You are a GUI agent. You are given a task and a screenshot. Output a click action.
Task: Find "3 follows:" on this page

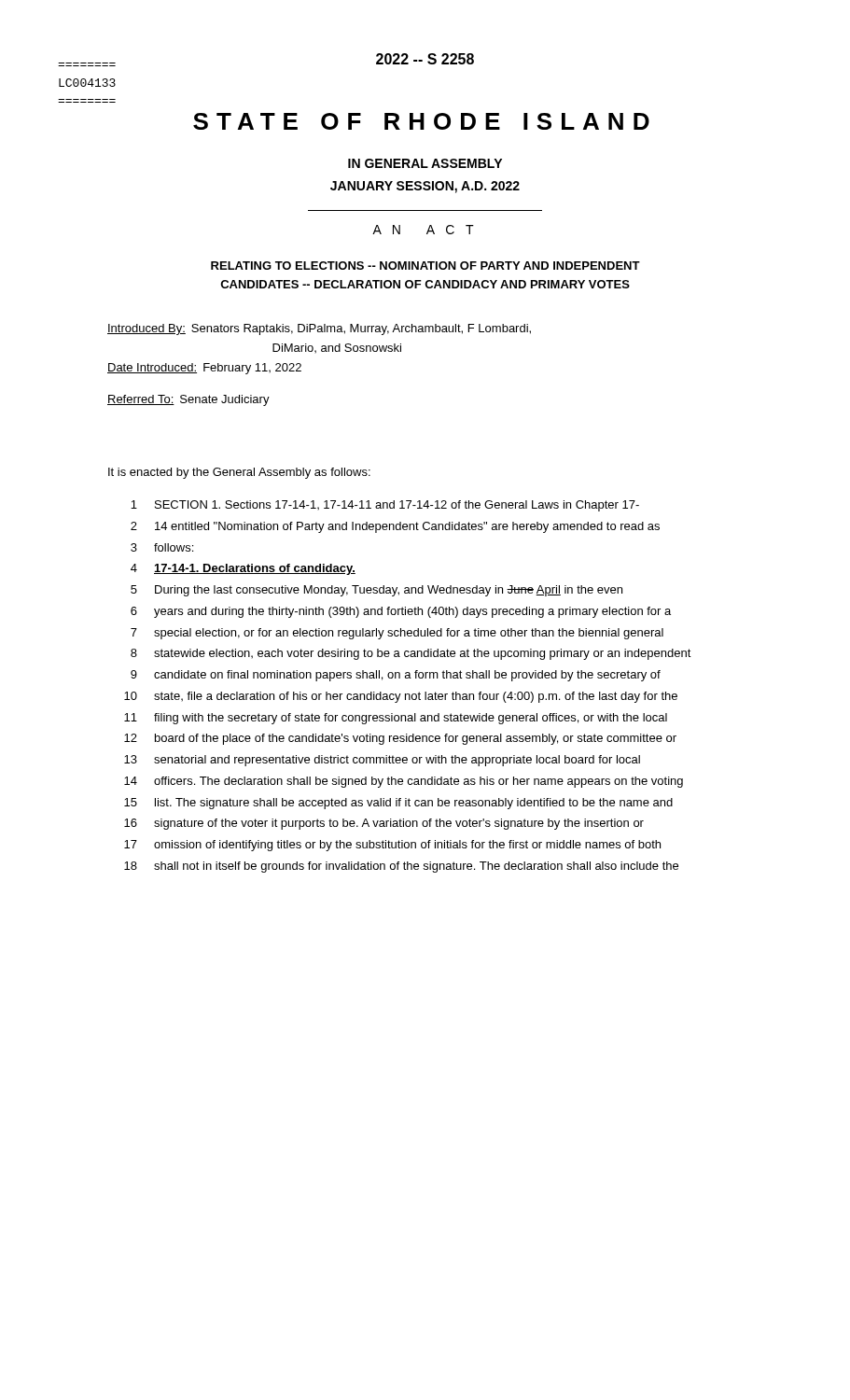162,547
